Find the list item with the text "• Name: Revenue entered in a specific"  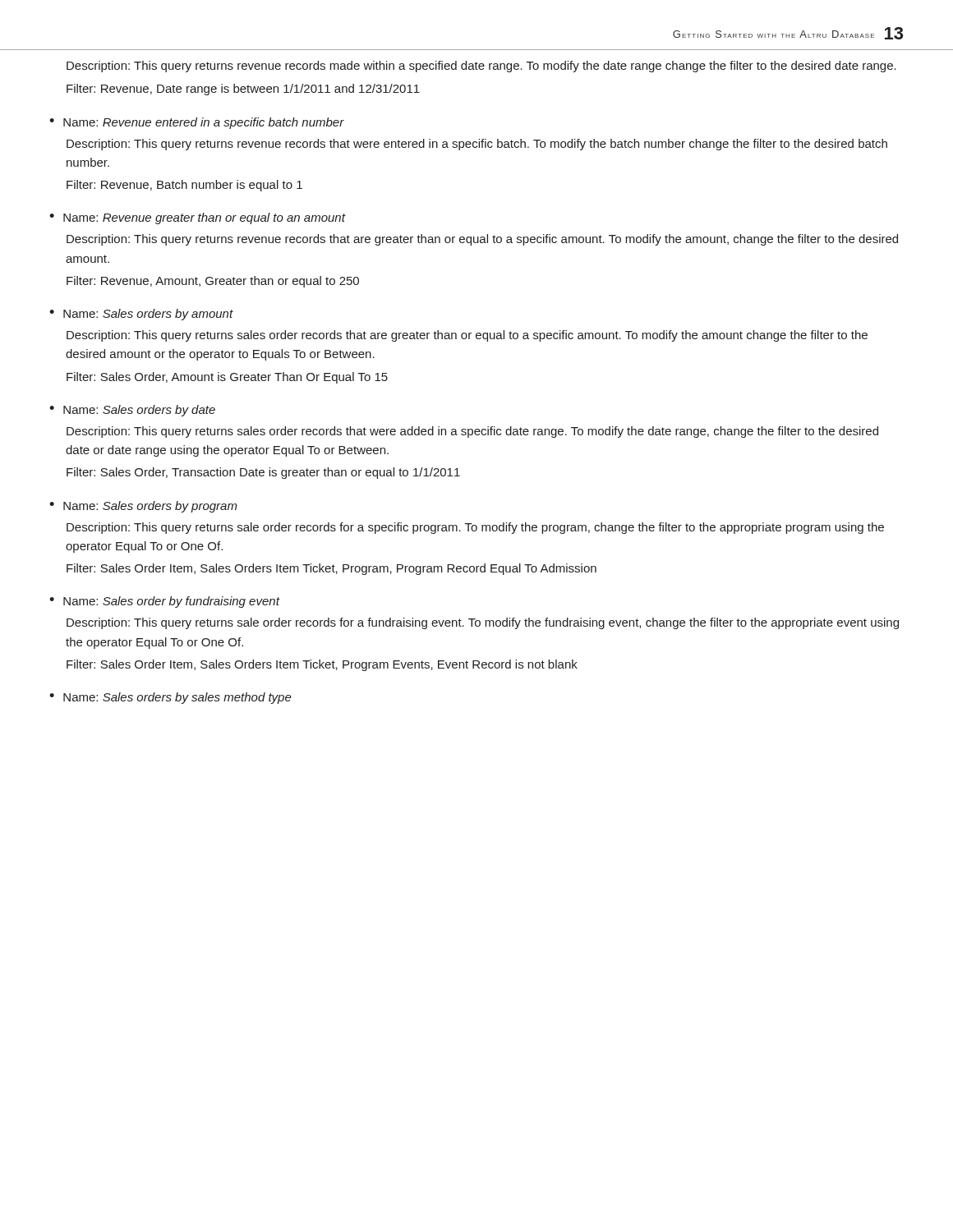476,154
